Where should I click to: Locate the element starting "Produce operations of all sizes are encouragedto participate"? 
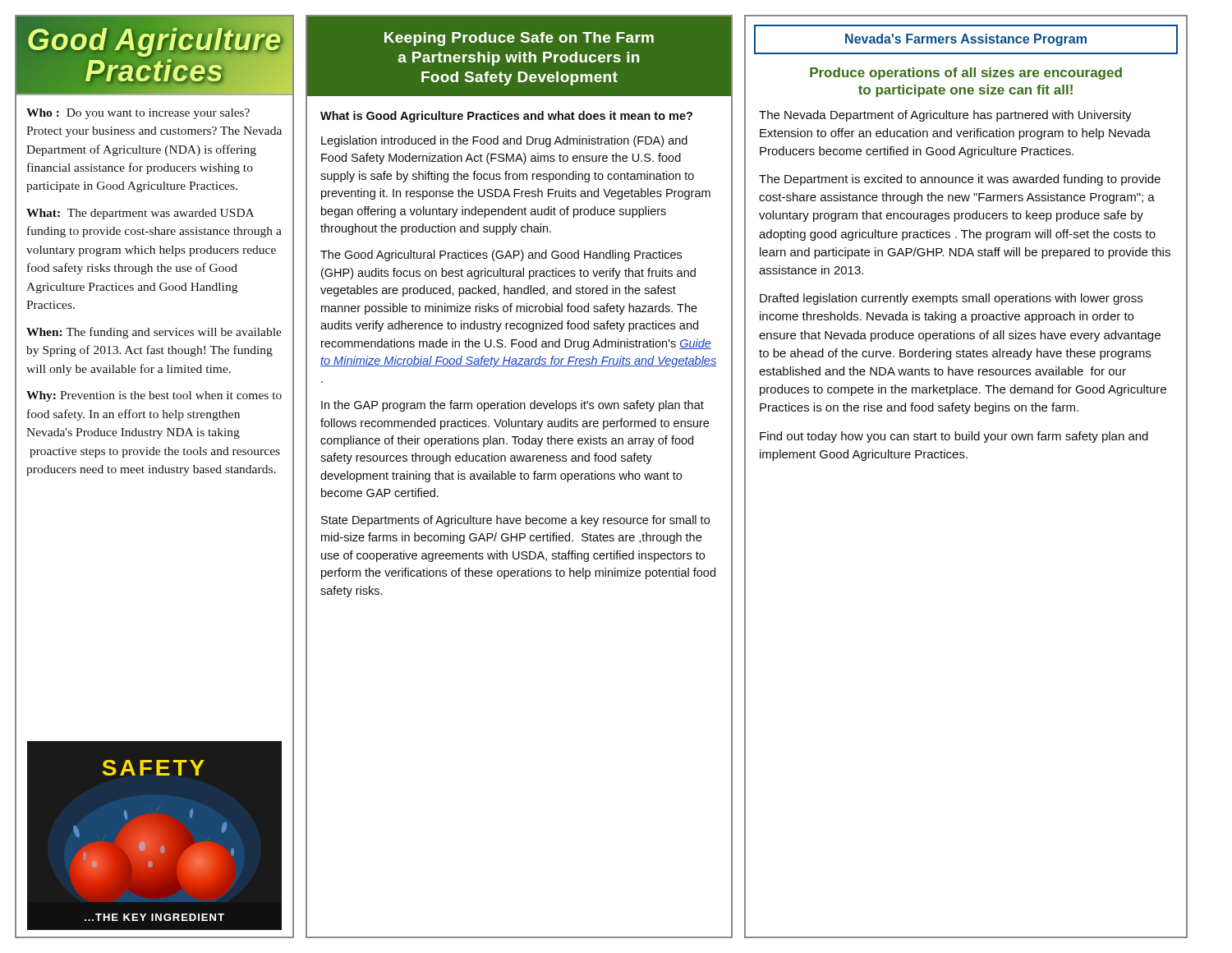coord(966,81)
